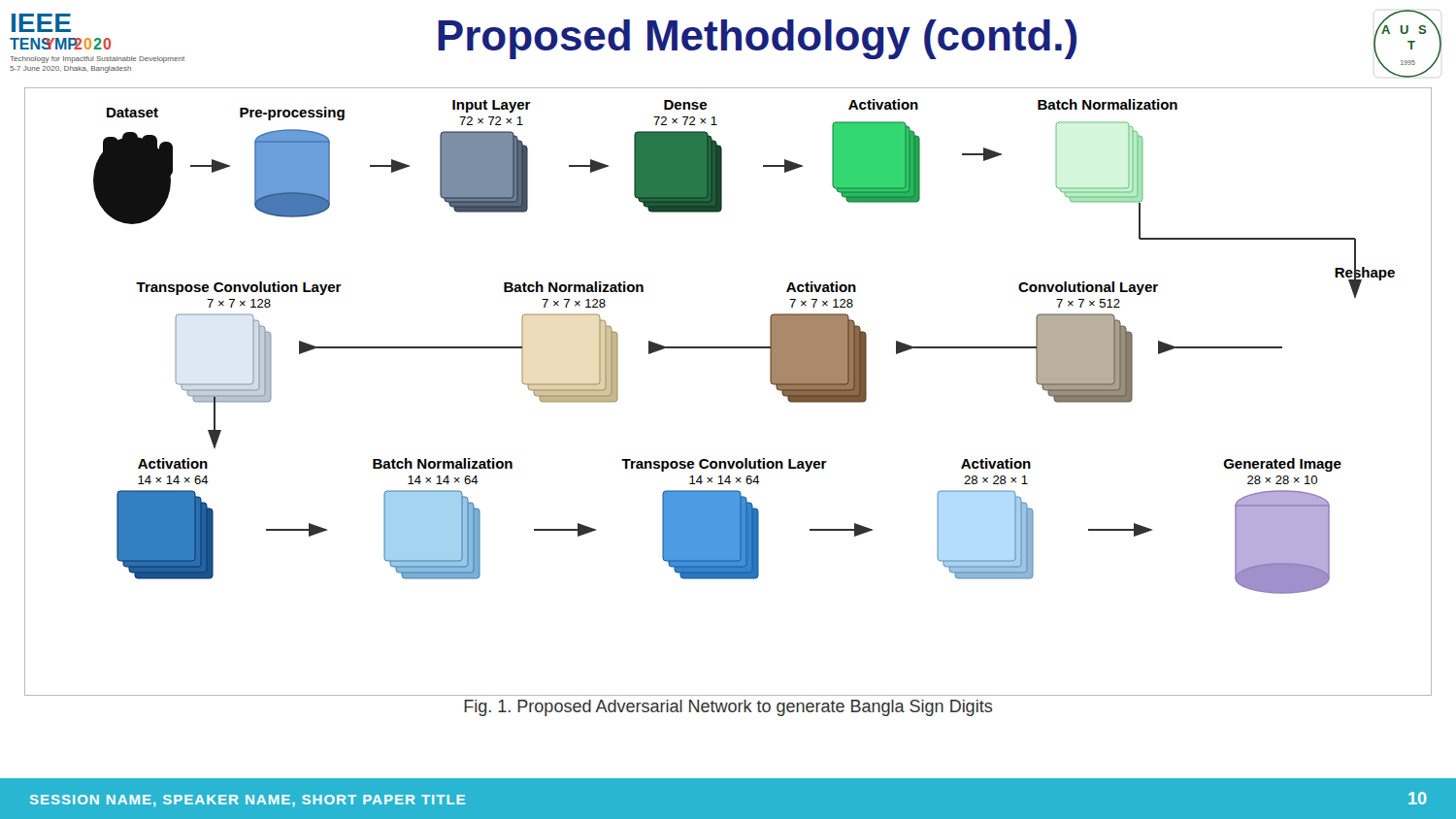This screenshot has height=819, width=1456.
Task: Point to the passage starting "Proposed Methodology (contd.)"
Action: click(x=757, y=36)
